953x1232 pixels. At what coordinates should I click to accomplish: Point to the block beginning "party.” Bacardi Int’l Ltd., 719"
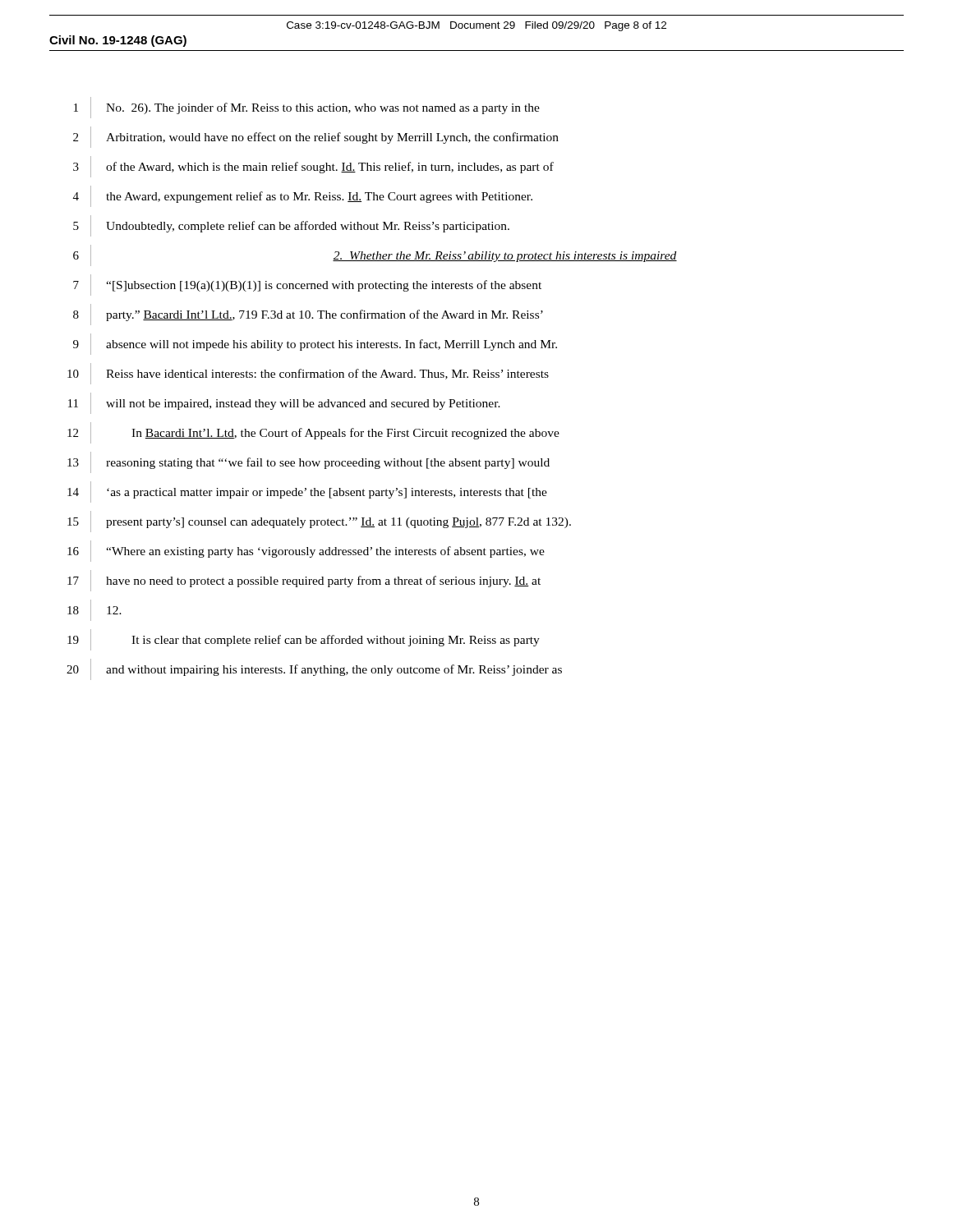(325, 314)
